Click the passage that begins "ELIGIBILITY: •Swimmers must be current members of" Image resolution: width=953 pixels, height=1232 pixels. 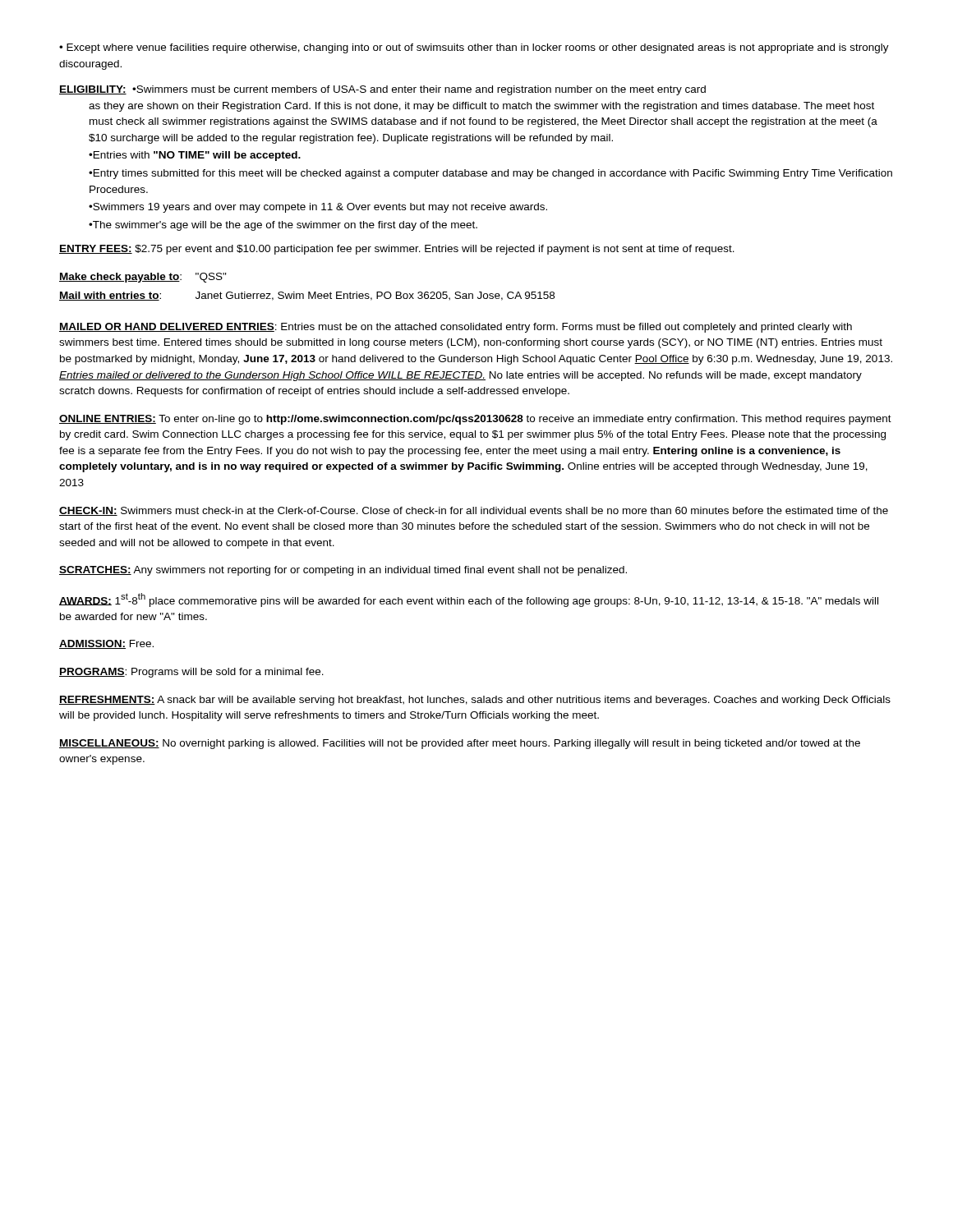click(x=382, y=90)
